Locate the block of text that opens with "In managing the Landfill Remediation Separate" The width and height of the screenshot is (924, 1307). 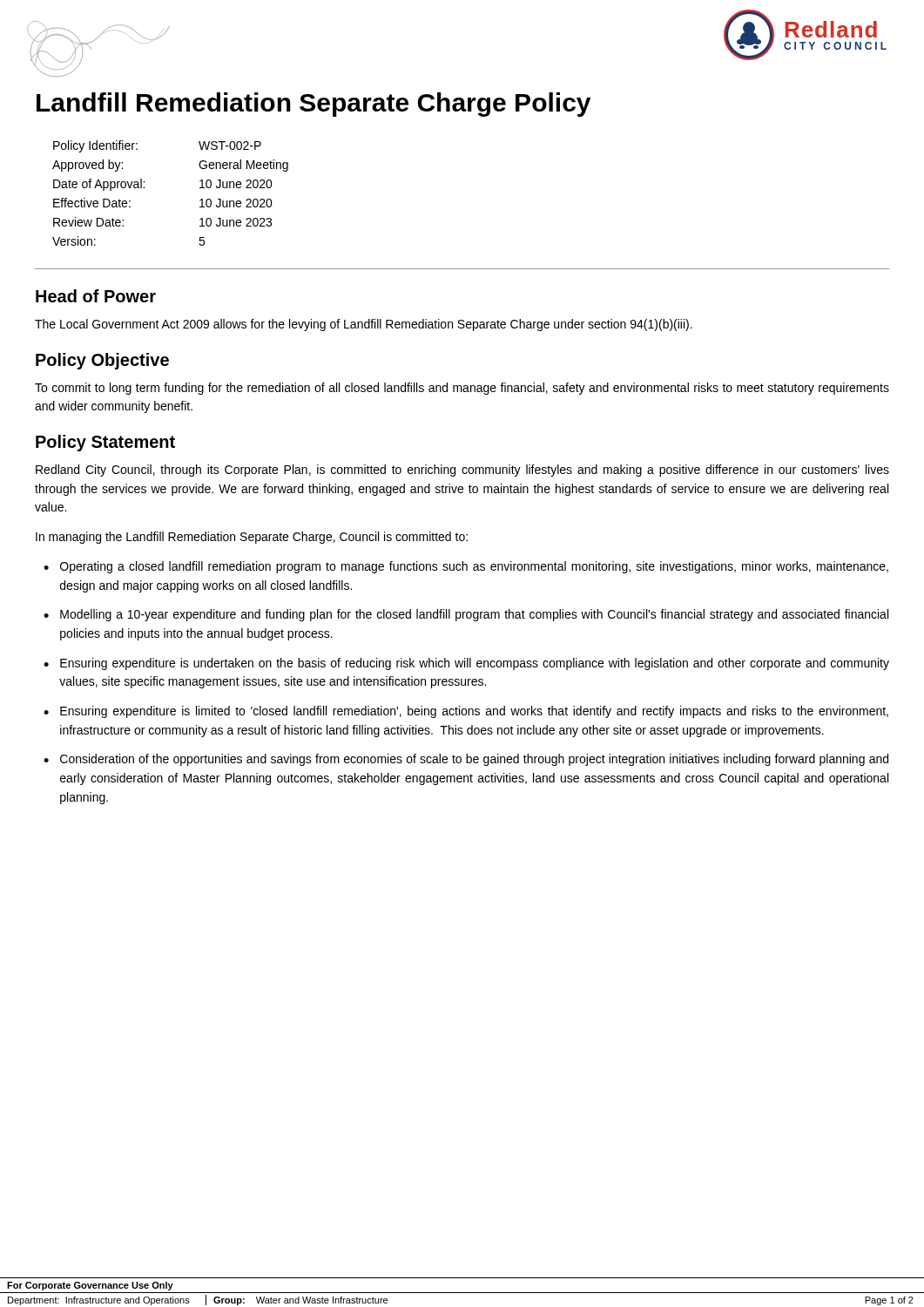pos(462,538)
